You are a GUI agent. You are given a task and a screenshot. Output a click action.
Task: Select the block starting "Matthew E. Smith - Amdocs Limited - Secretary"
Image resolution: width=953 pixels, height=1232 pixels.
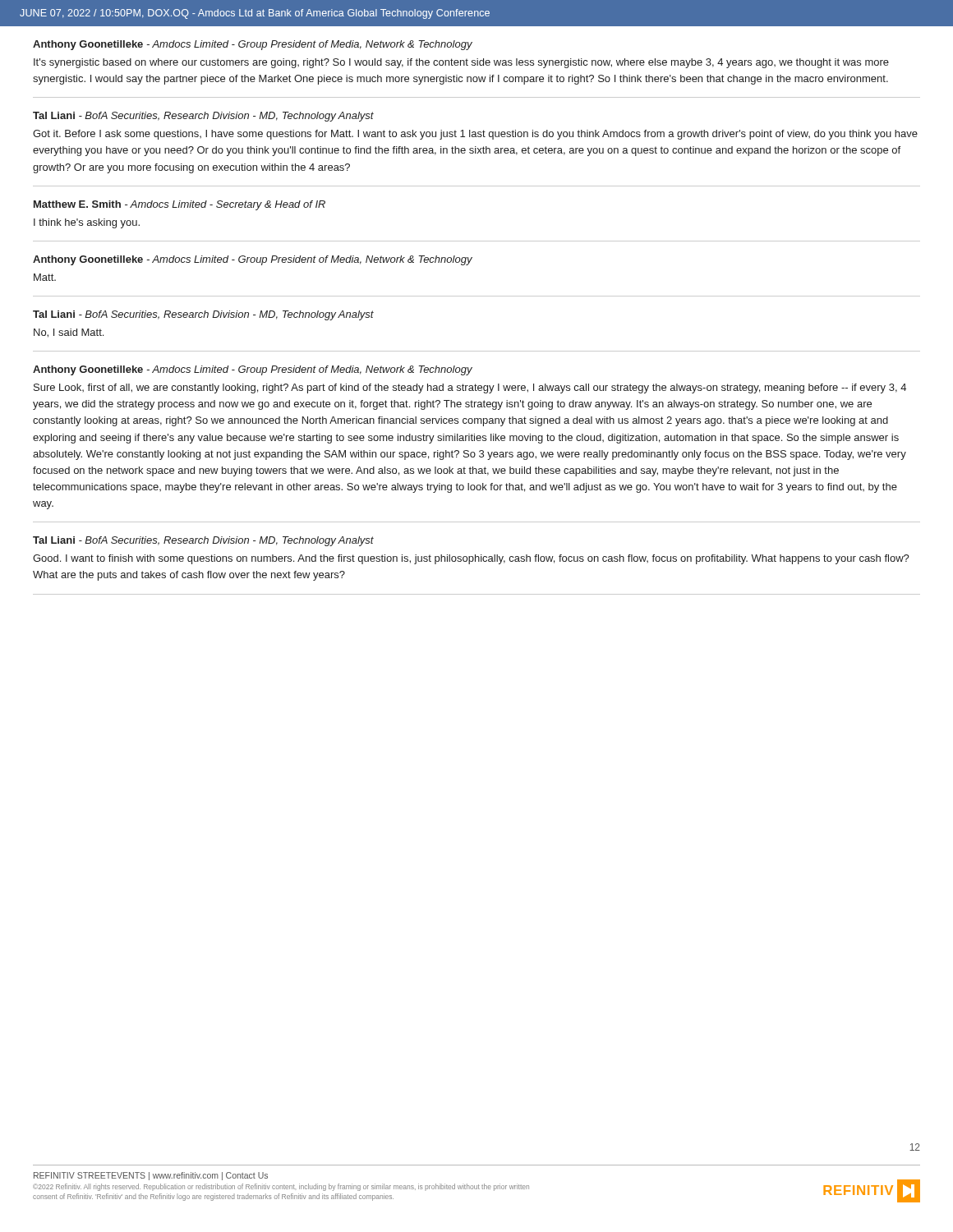pyautogui.click(x=180, y=205)
